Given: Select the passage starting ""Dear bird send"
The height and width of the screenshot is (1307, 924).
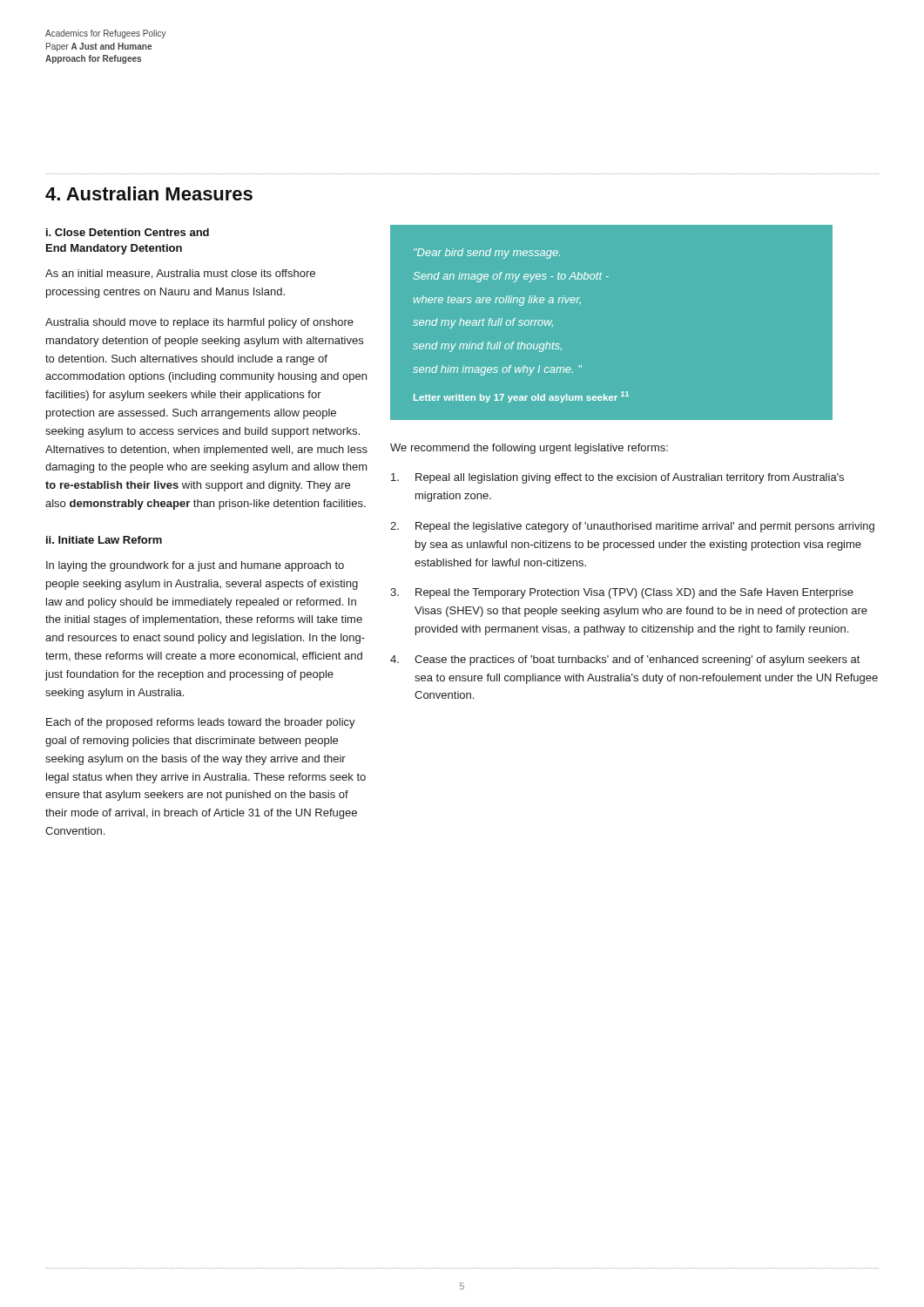Looking at the screenshot, I should click(x=487, y=254).
